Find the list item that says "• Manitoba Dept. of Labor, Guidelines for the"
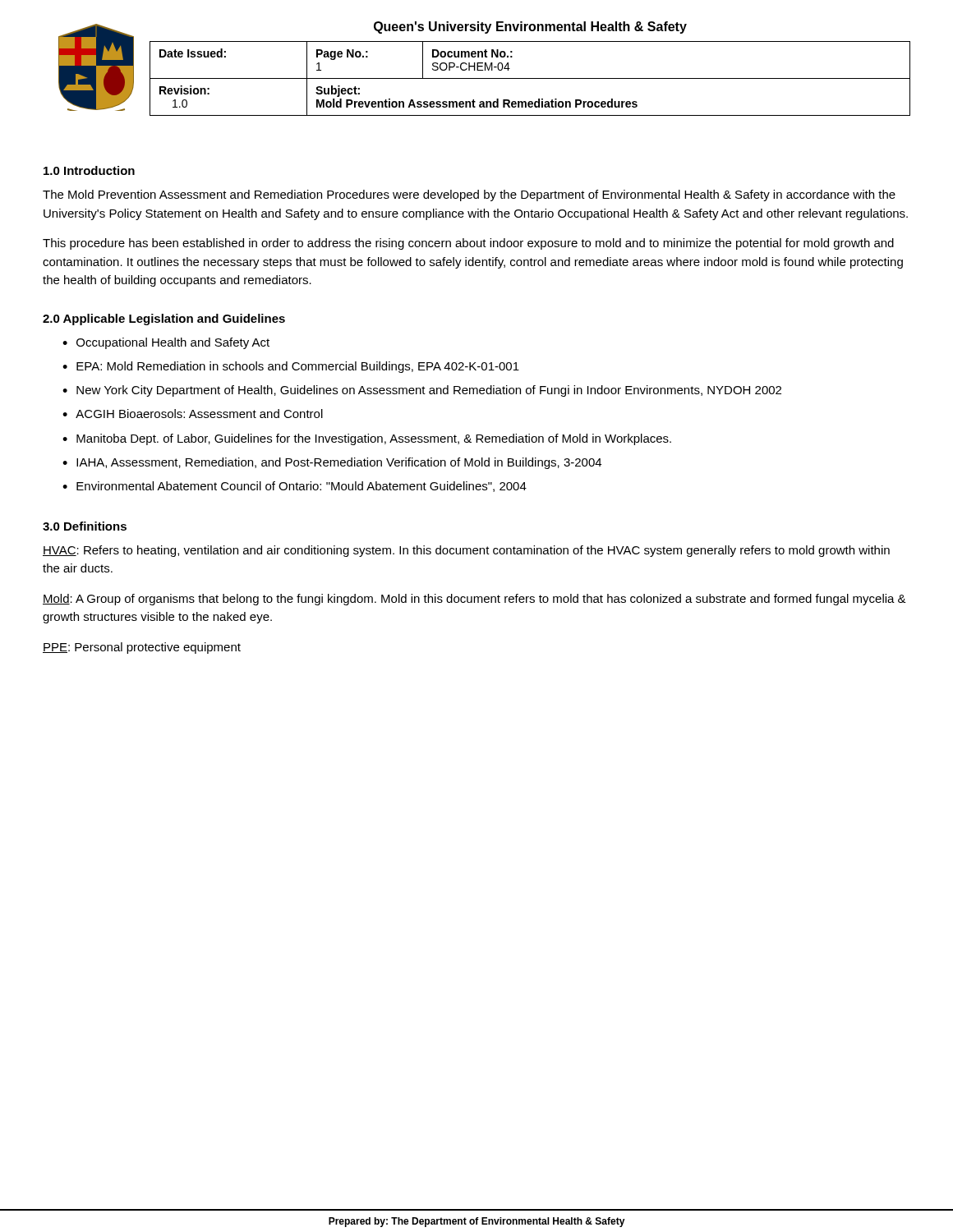 (x=367, y=439)
